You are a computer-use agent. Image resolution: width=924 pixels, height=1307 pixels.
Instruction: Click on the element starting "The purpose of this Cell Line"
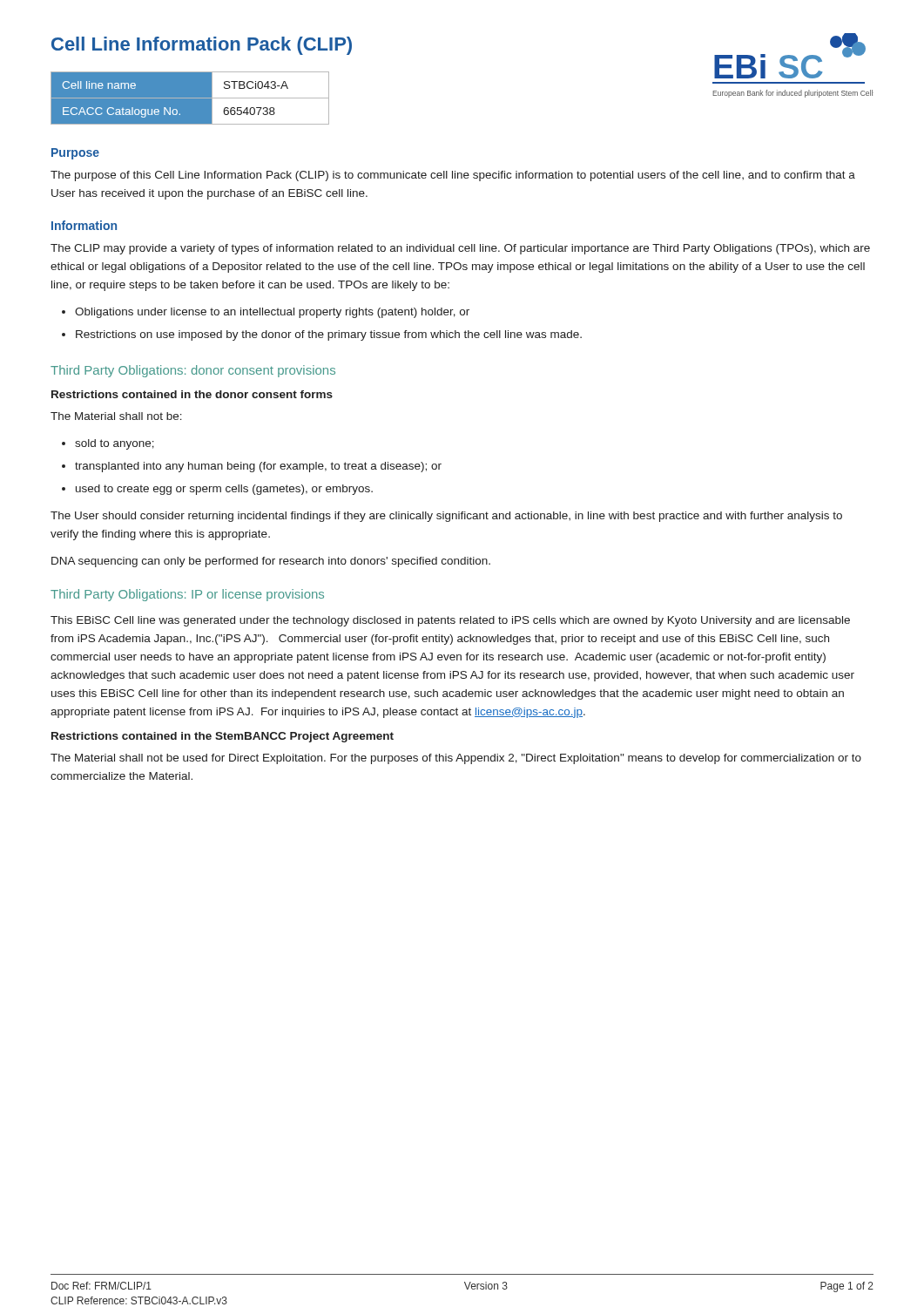click(x=462, y=185)
